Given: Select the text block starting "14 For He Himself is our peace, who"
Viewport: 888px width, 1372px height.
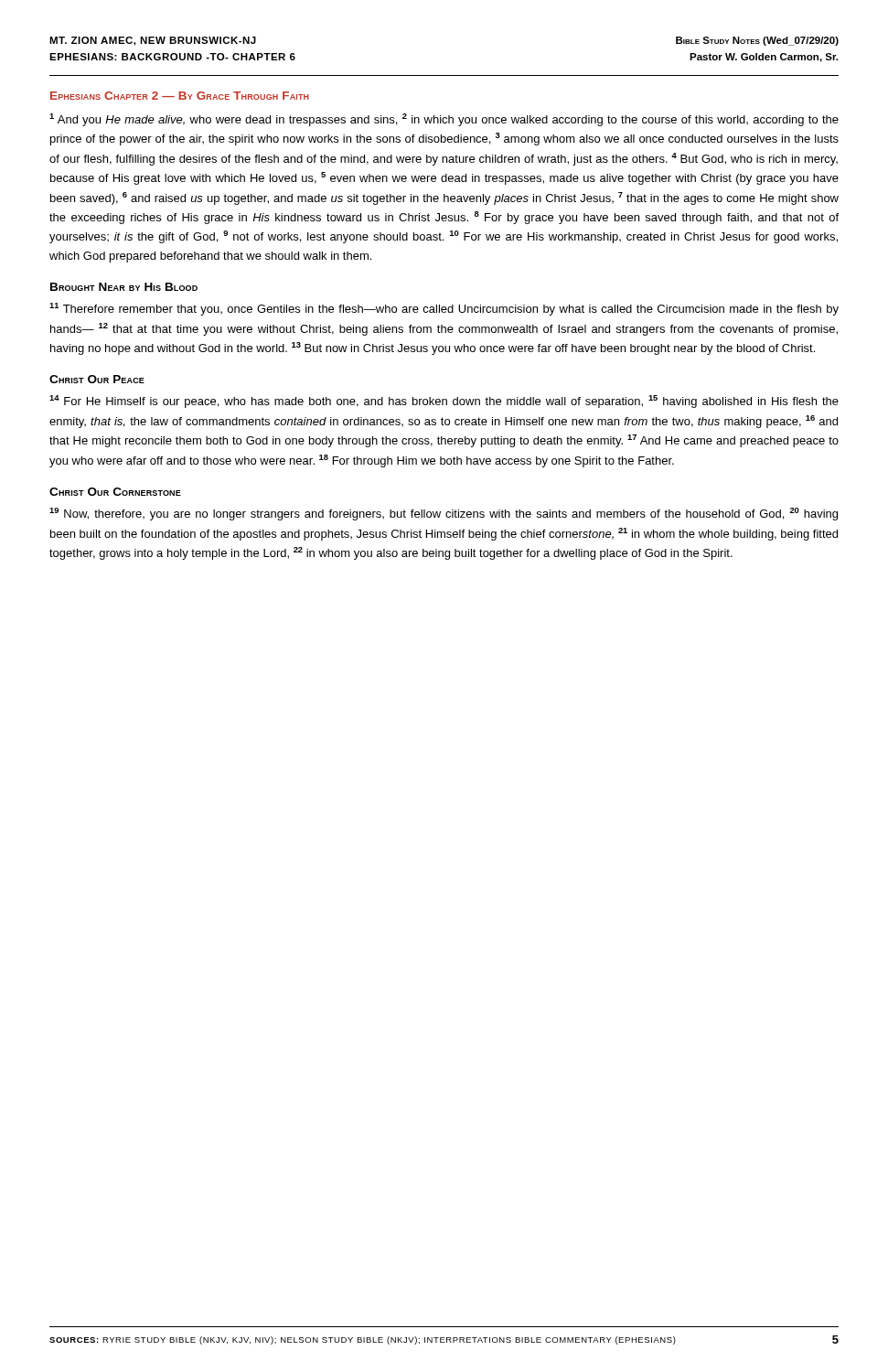Looking at the screenshot, I should click(444, 431).
